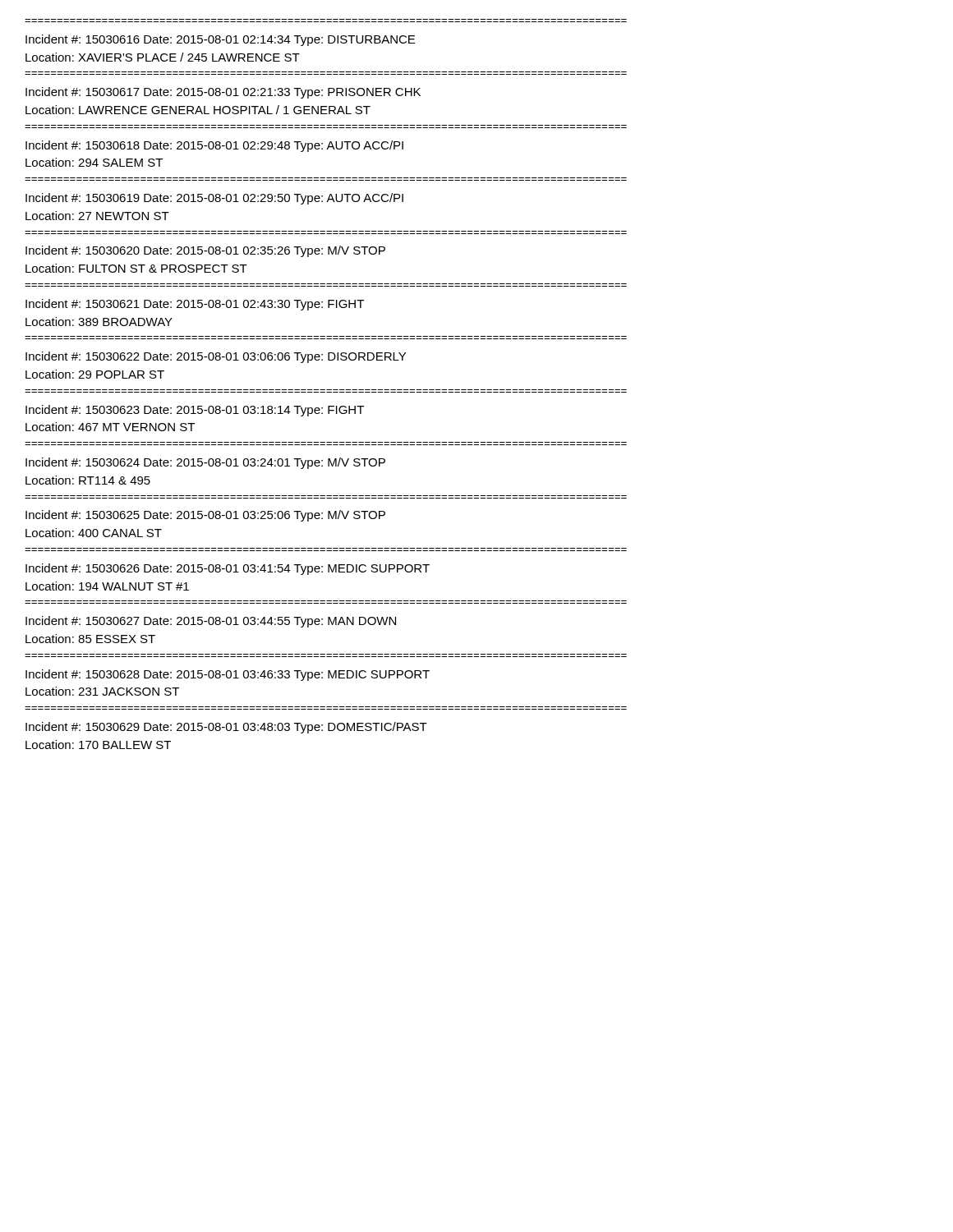This screenshot has width=953, height=1232.
Task: Navigate to the passage starting "Incident #: 15030629"
Action: pyautogui.click(x=226, y=735)
